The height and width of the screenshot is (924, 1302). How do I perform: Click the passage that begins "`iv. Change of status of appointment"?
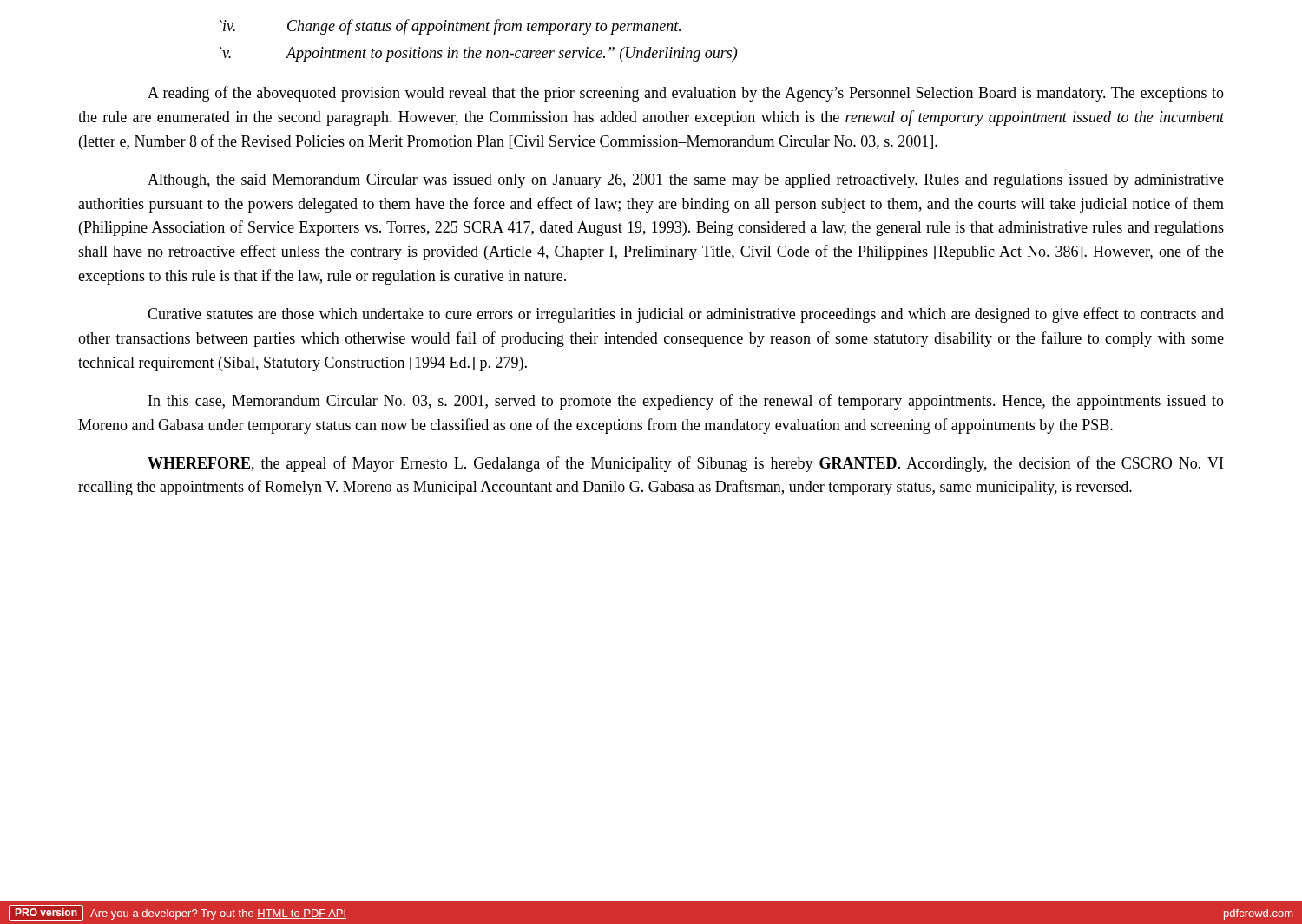coord(450,26)
